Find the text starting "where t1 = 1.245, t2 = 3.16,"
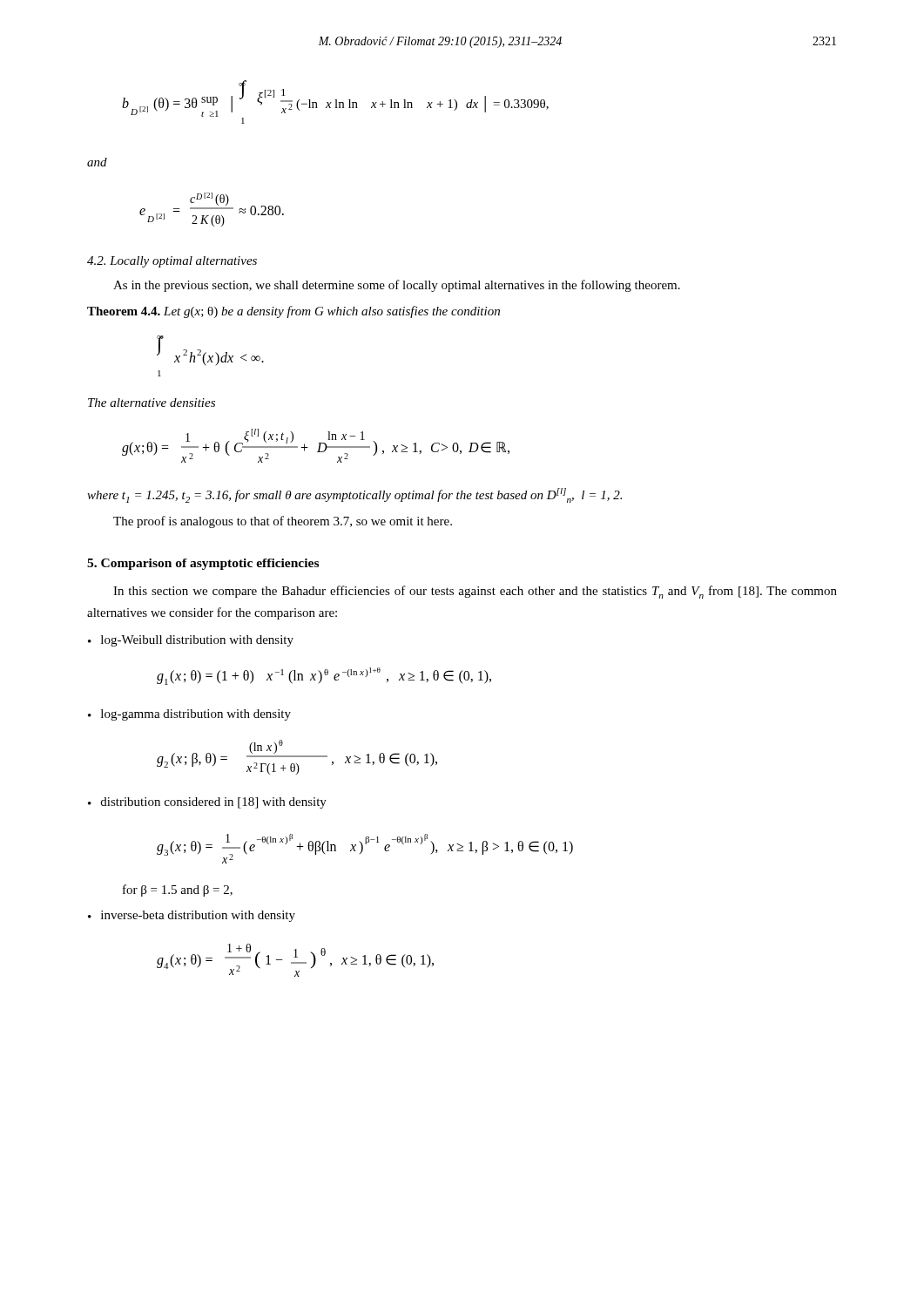 tap(355, 495)
